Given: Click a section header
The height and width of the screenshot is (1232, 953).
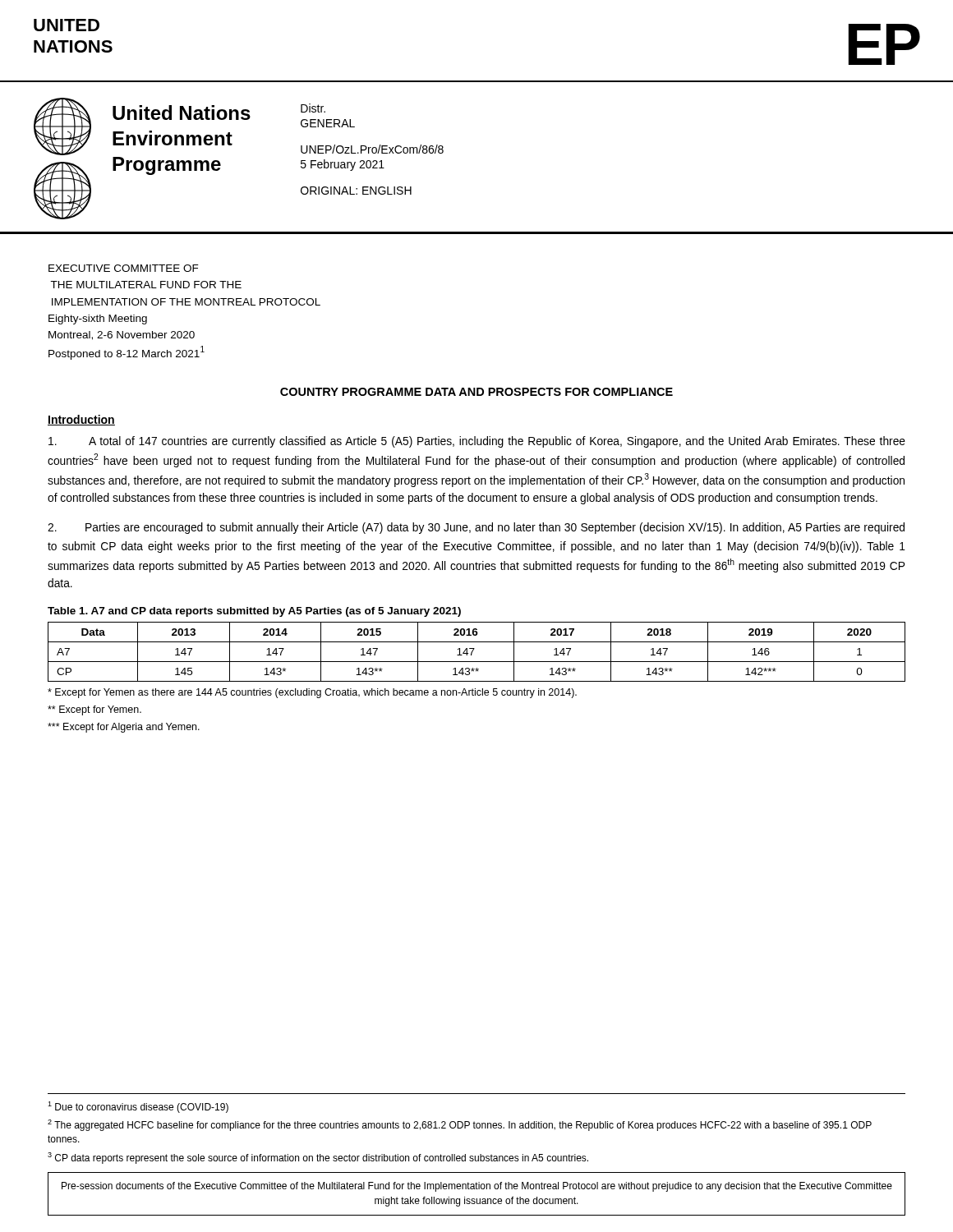Looking at the screenshot, I should point(81,420).
